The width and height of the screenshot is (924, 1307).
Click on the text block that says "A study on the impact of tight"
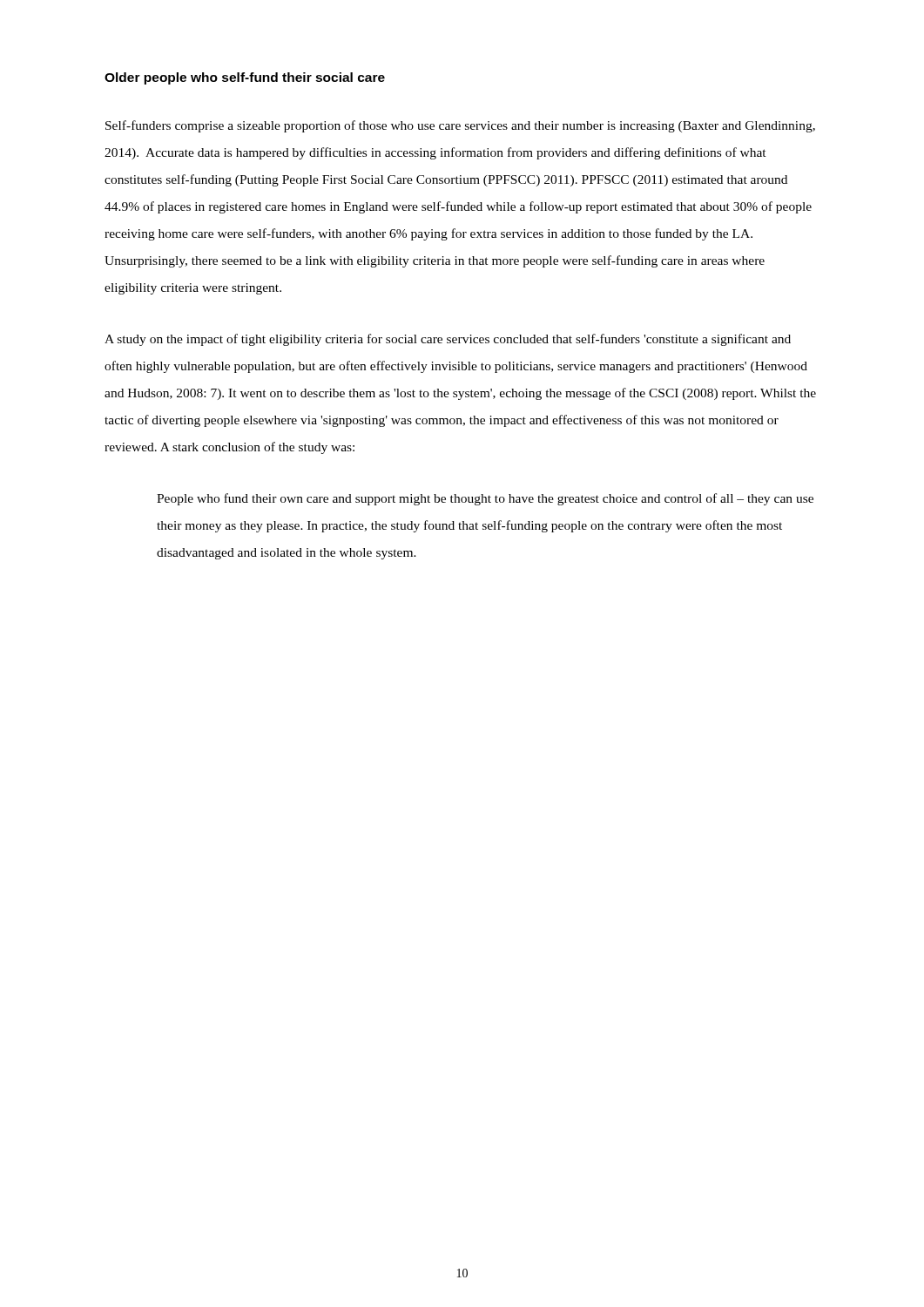tap(460, 392)
